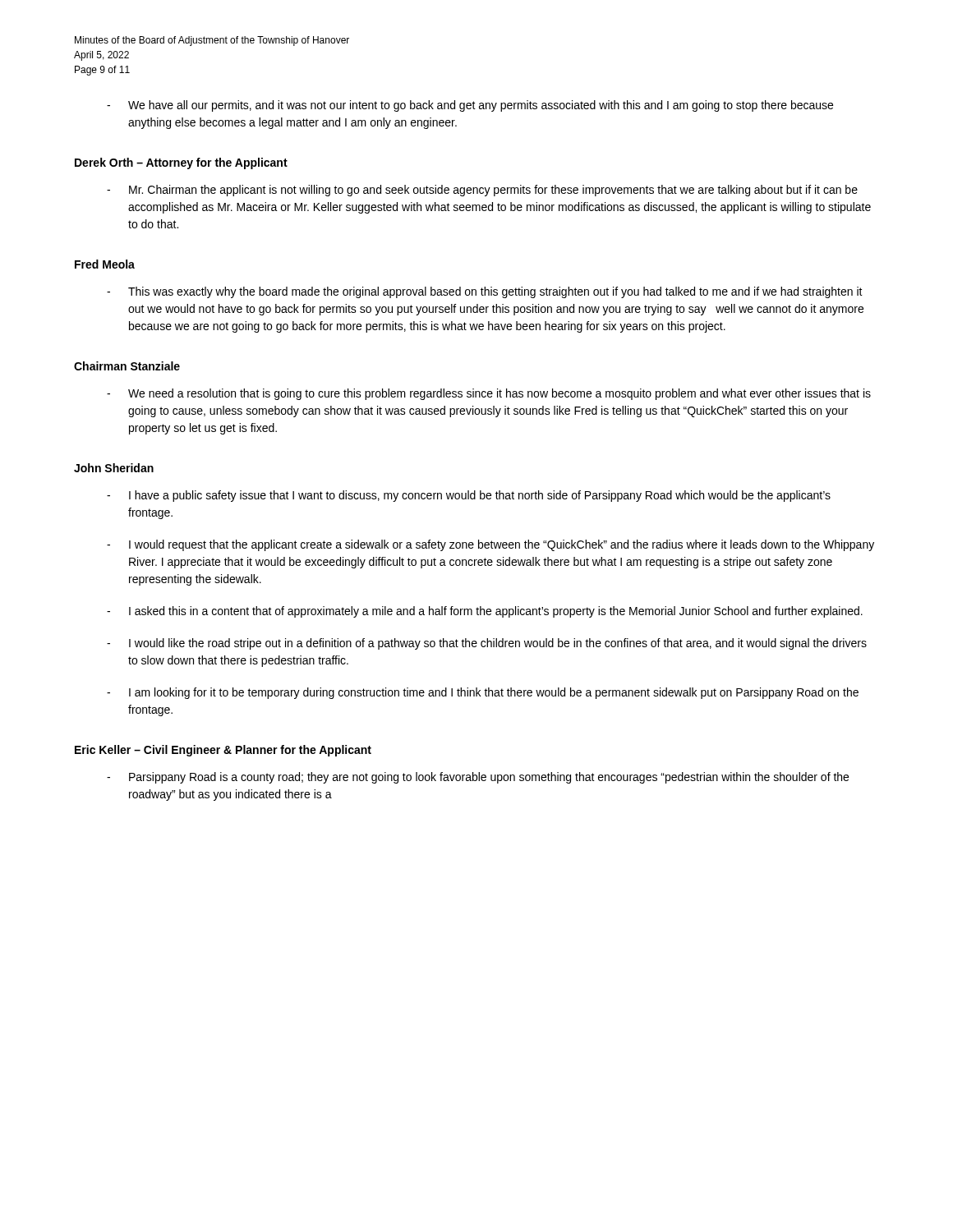The height and width of the screenshot is (1232, 953).
Task: Click on the passage starting "Eric Keller –"
Action: (223, 750)
